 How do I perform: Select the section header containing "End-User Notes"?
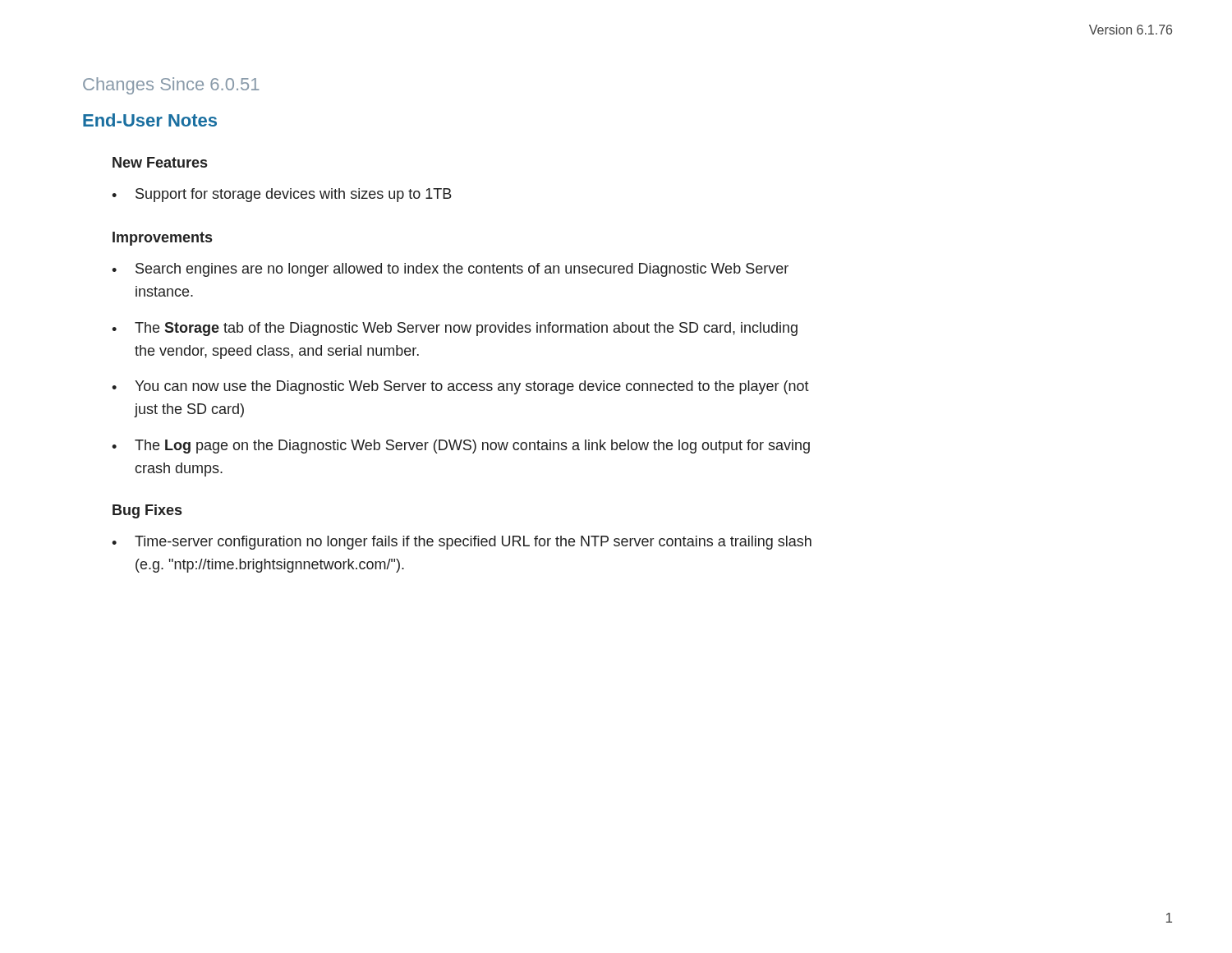(150, 120)
